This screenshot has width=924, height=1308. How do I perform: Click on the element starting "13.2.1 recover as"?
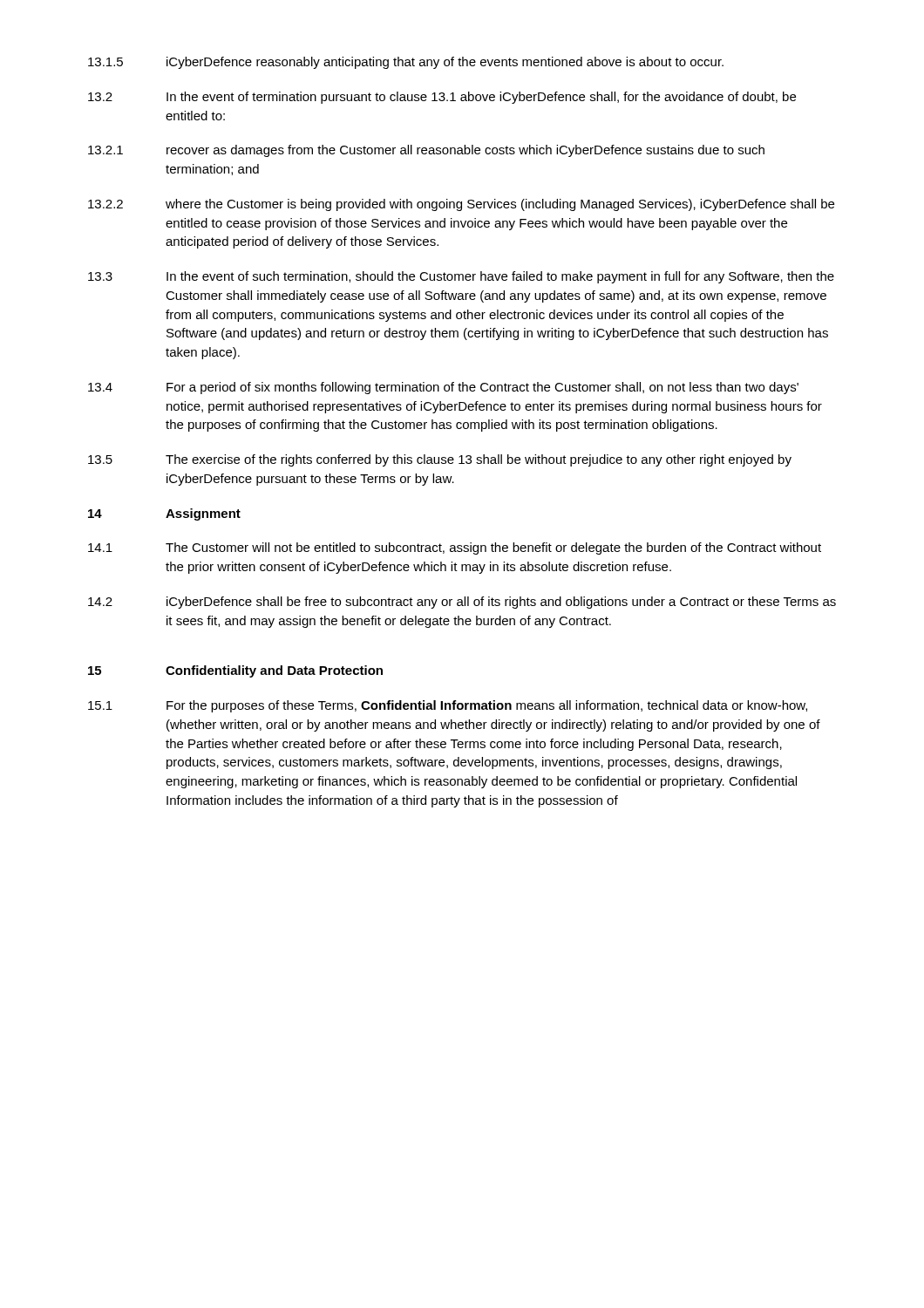coord(462,160)
